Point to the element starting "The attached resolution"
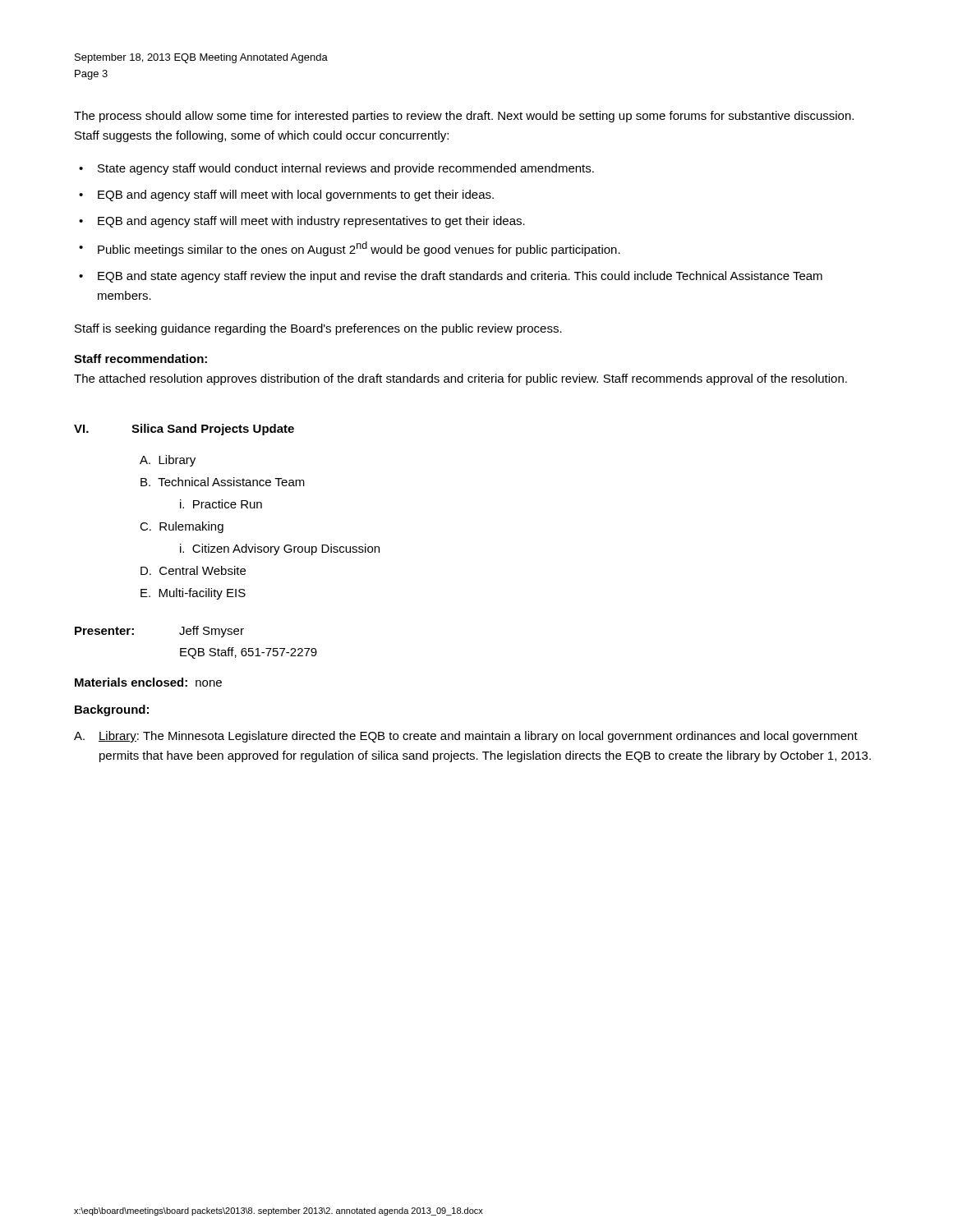This screenshot has width=953, height=1232. tap(461, 378)
